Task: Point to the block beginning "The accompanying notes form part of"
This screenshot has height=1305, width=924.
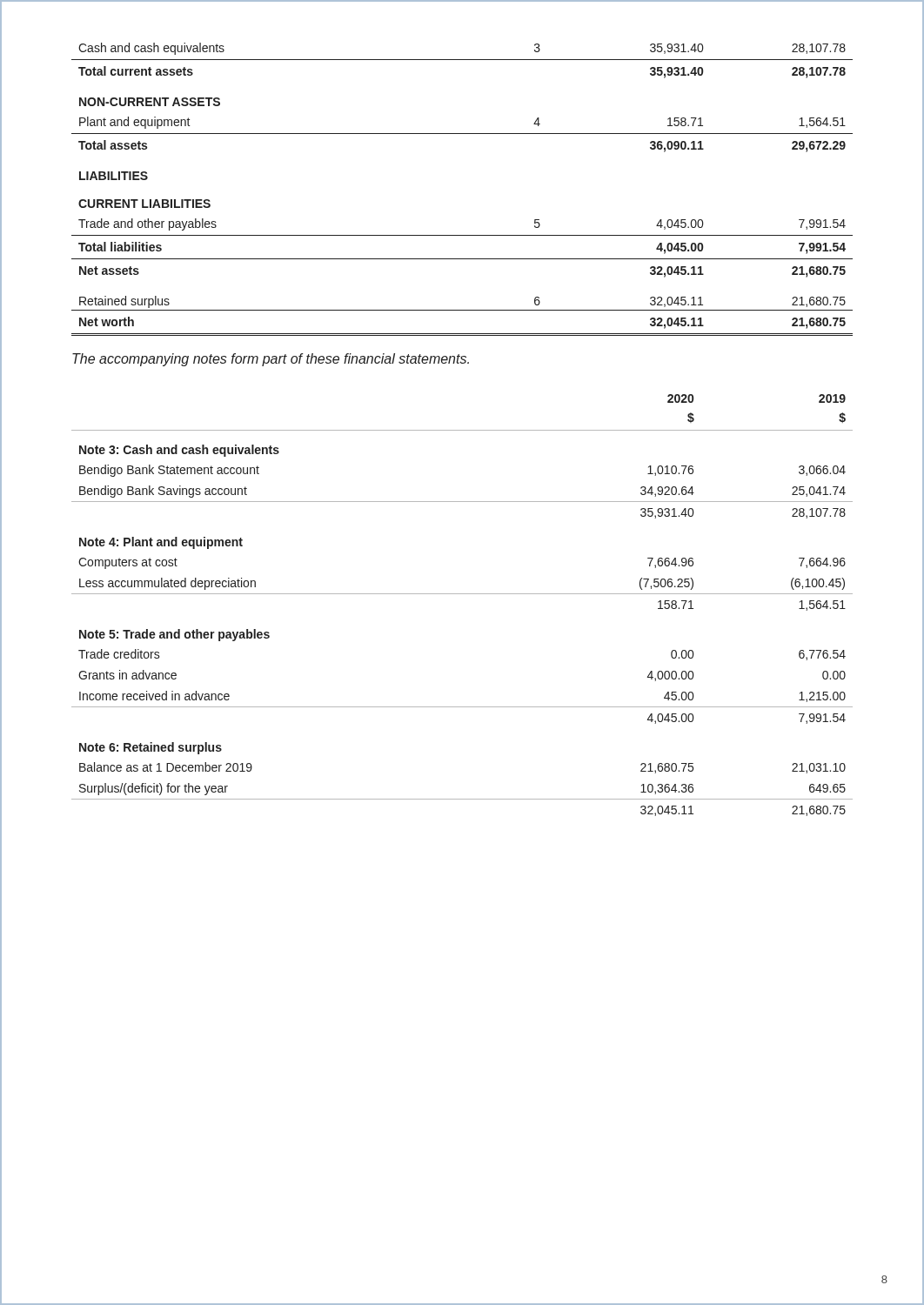Action: coord(462,359)
